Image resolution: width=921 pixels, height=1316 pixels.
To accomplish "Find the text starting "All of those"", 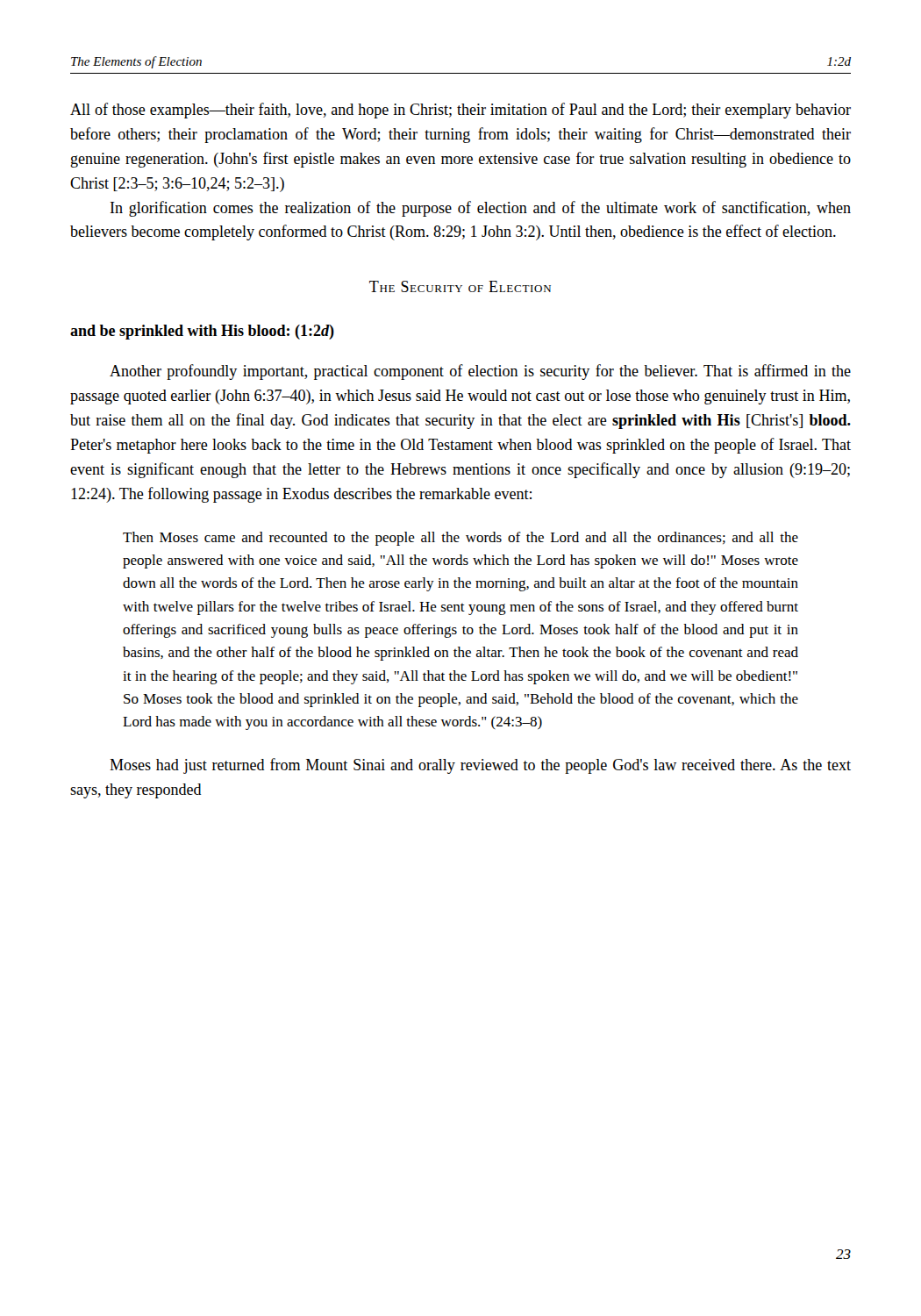I will (460, 172).
